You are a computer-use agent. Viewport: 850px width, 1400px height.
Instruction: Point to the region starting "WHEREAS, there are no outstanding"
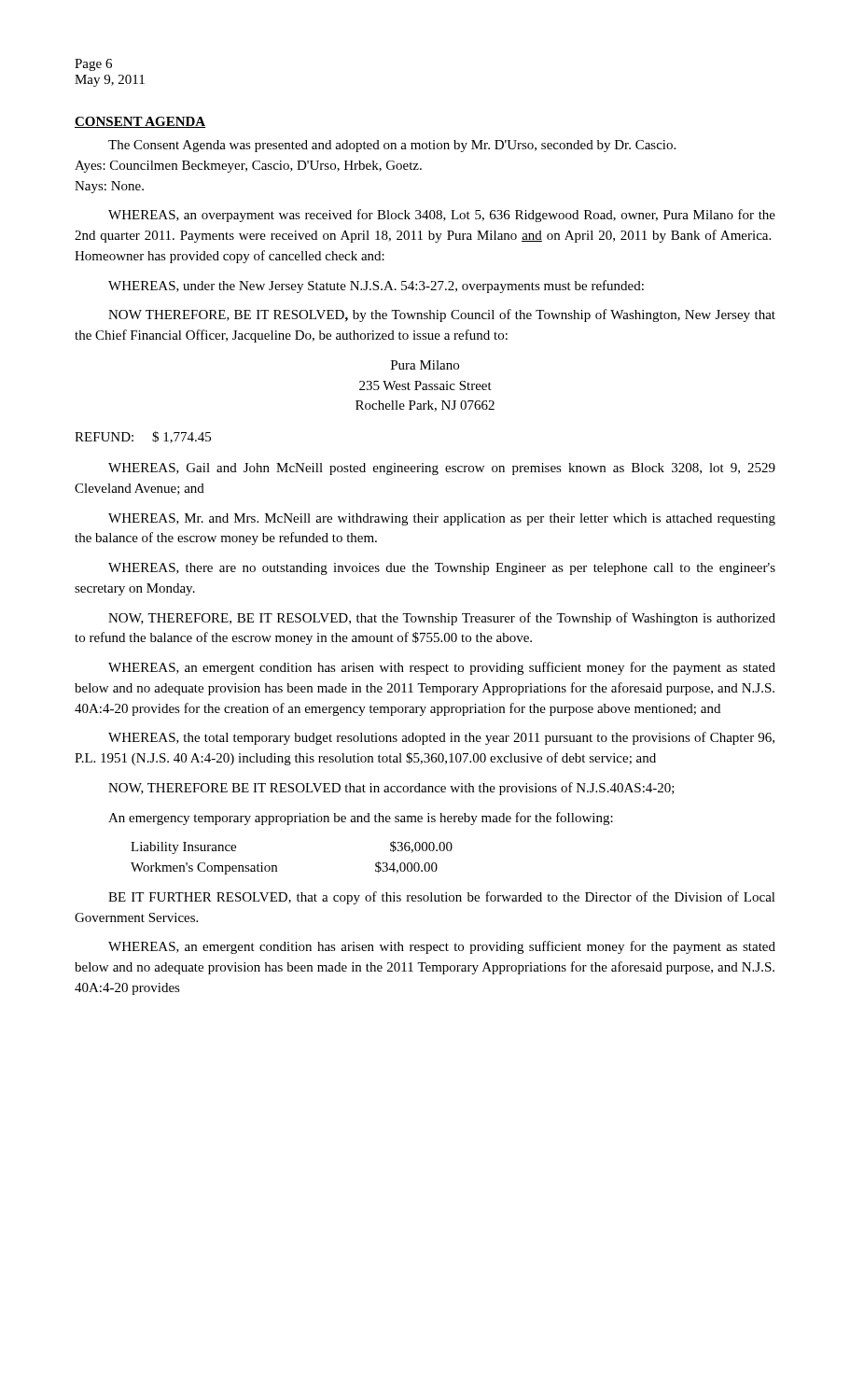(x=425, y=578)
